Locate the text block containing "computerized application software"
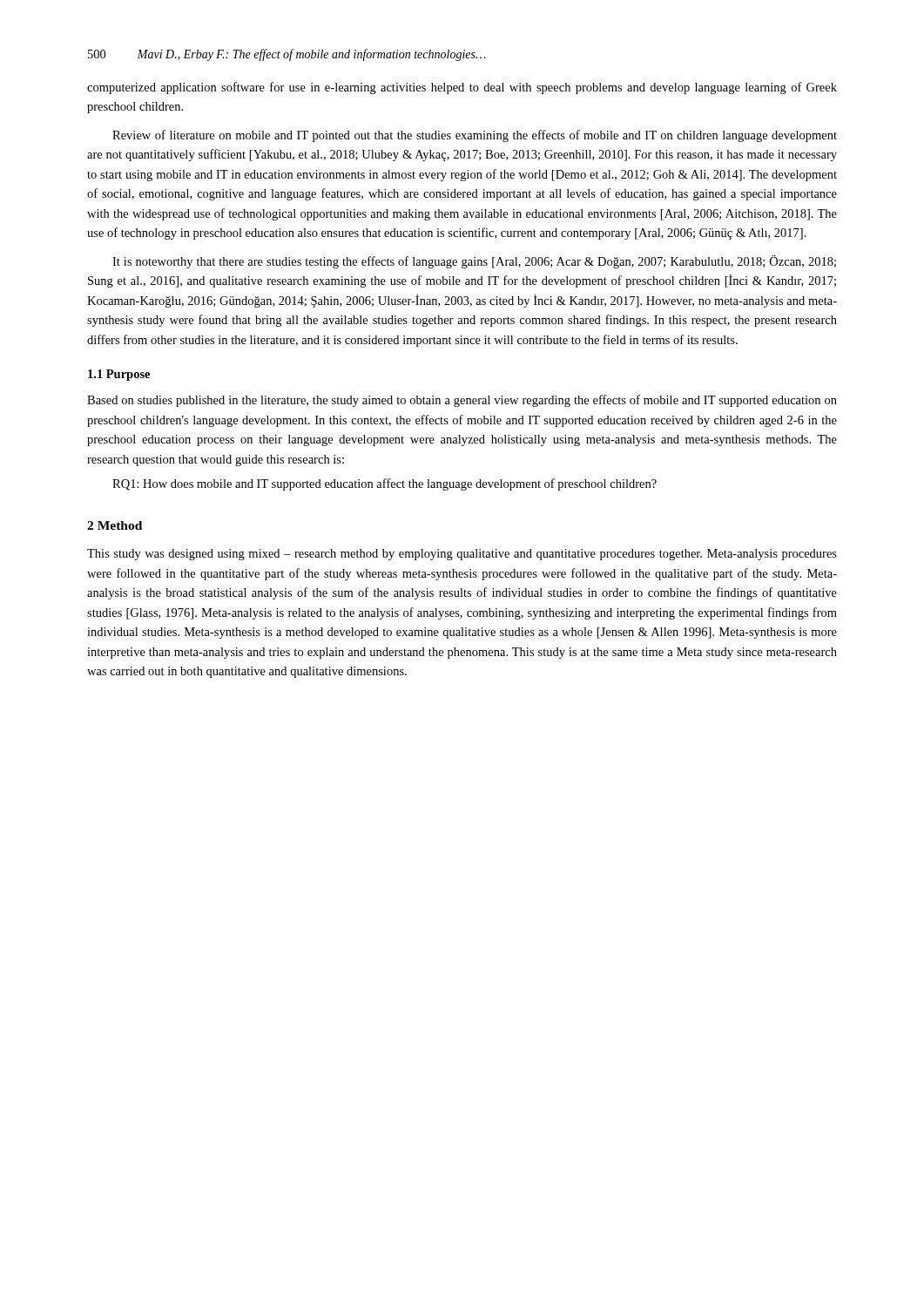This screenshot has height=1307, width=924. (x=462, y=97)
